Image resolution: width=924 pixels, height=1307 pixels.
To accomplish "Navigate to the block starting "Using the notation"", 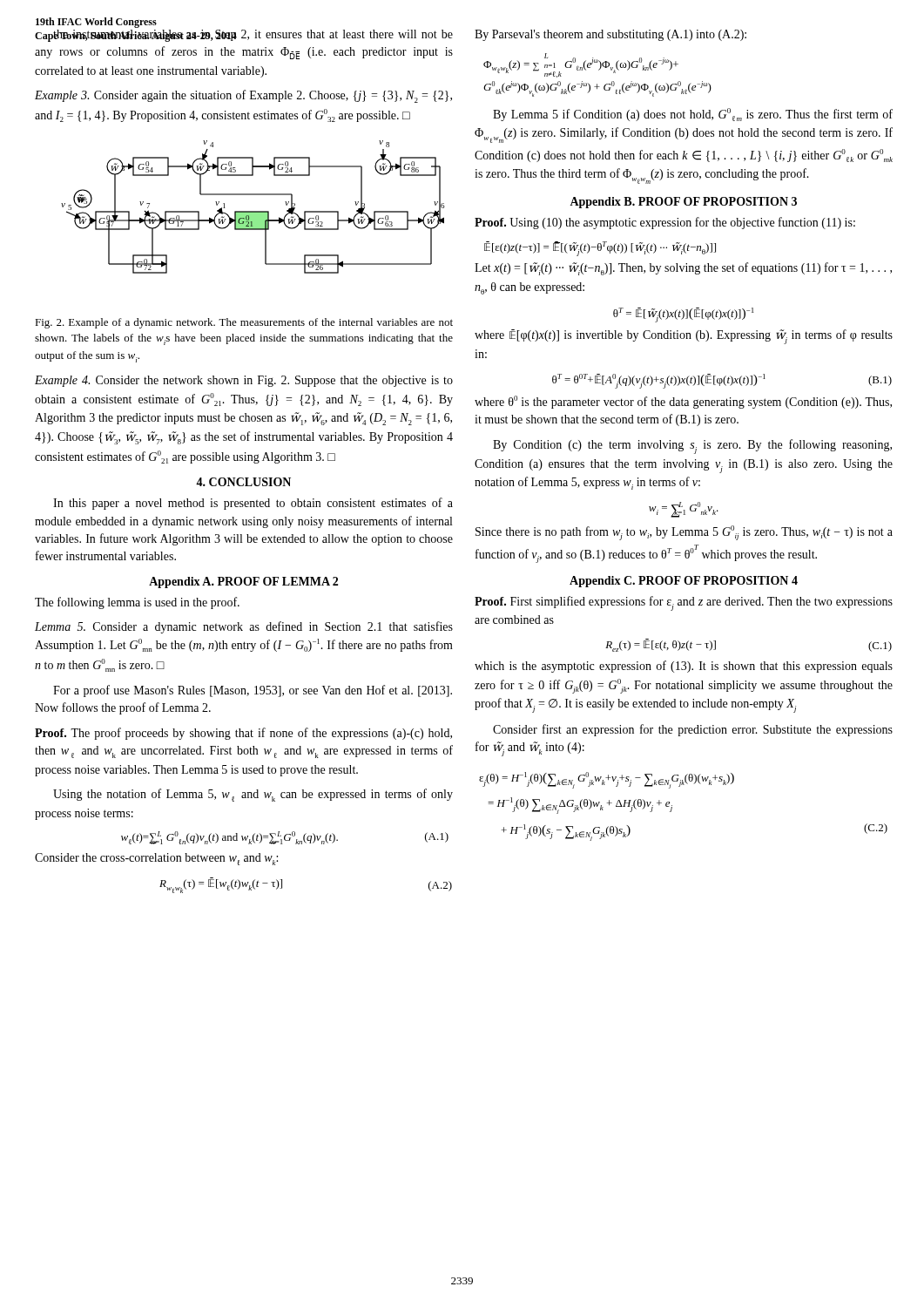I will pos(244,804).
